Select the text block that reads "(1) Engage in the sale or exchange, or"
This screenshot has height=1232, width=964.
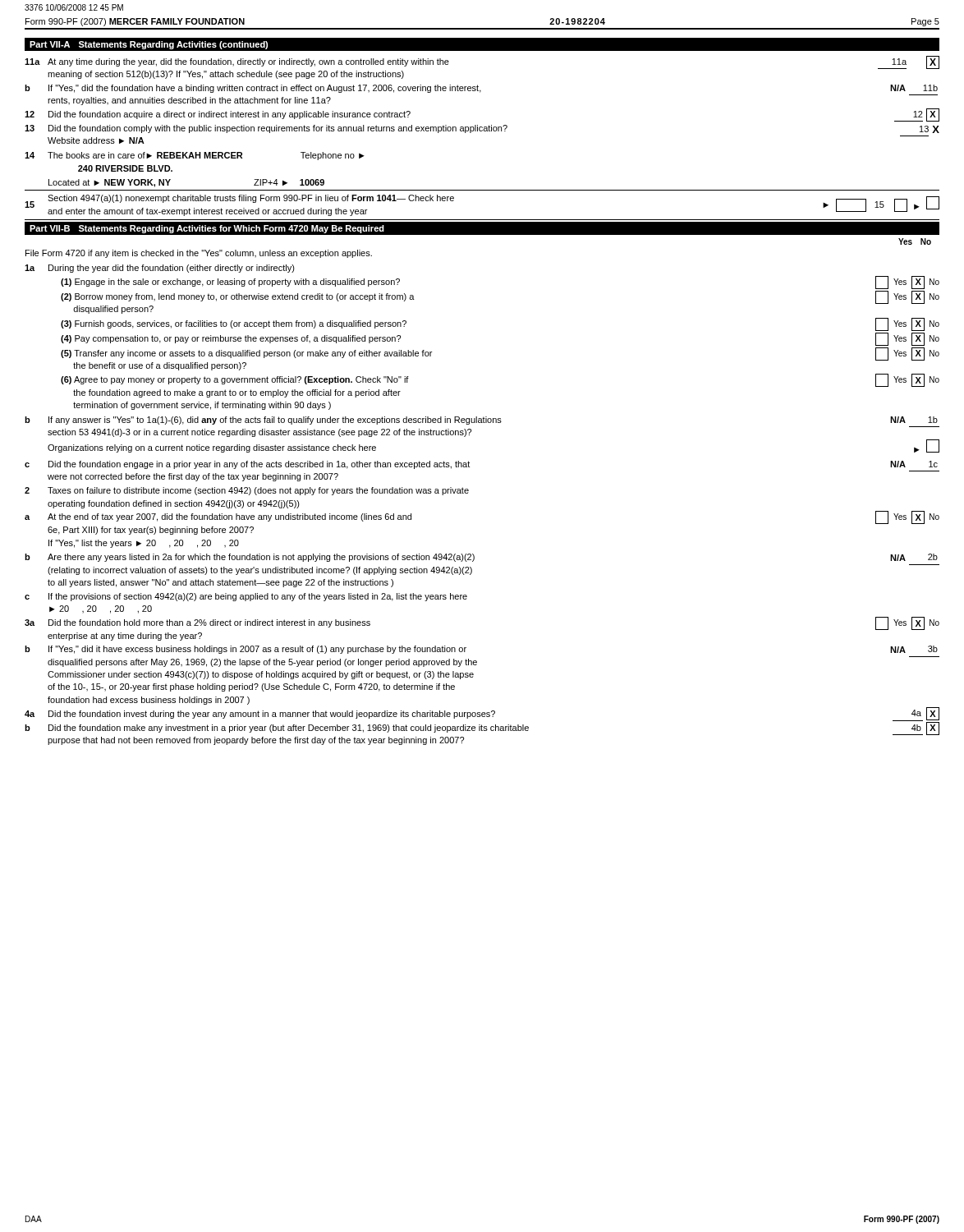click(x=234, y=282)
